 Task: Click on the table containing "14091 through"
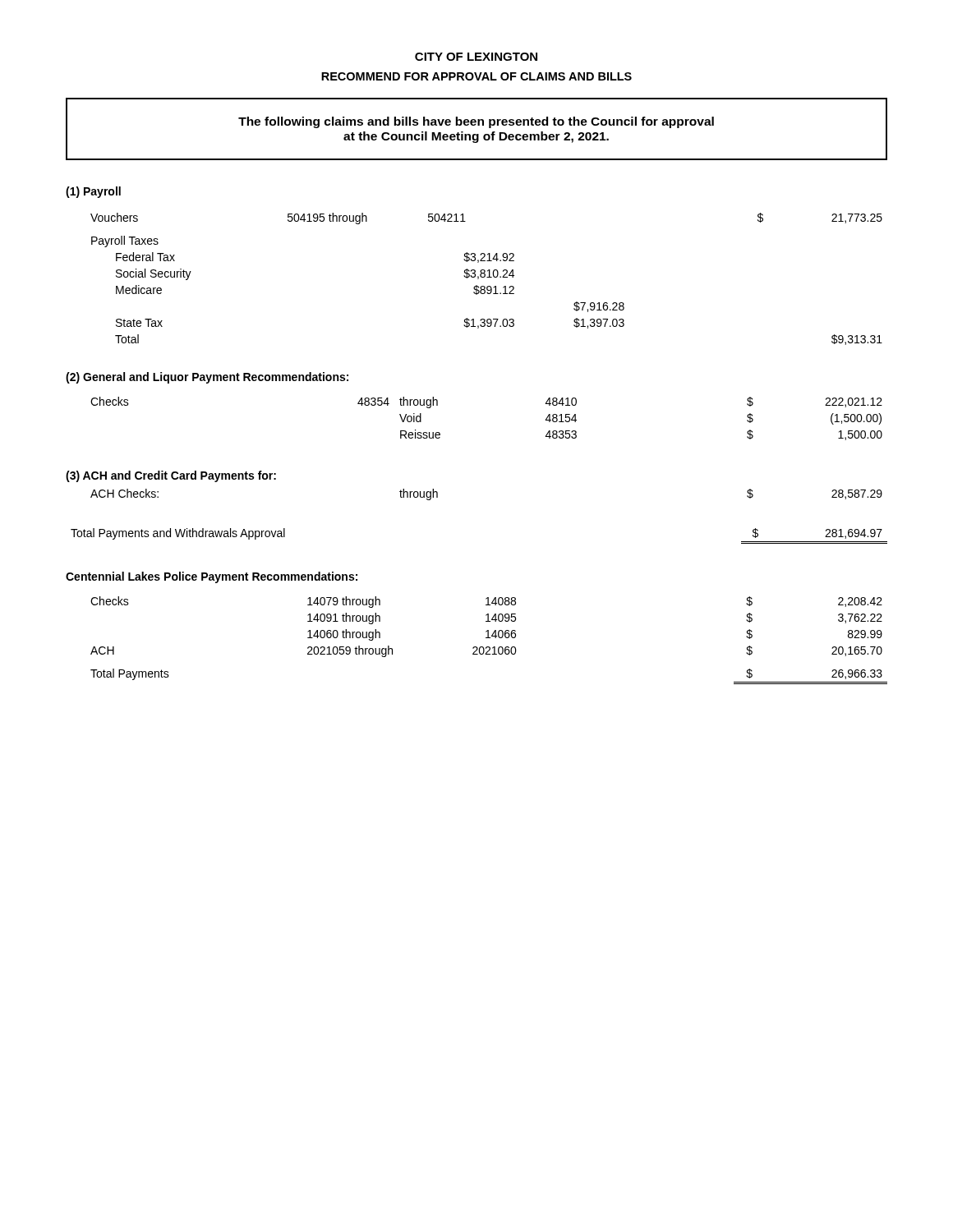476,639
